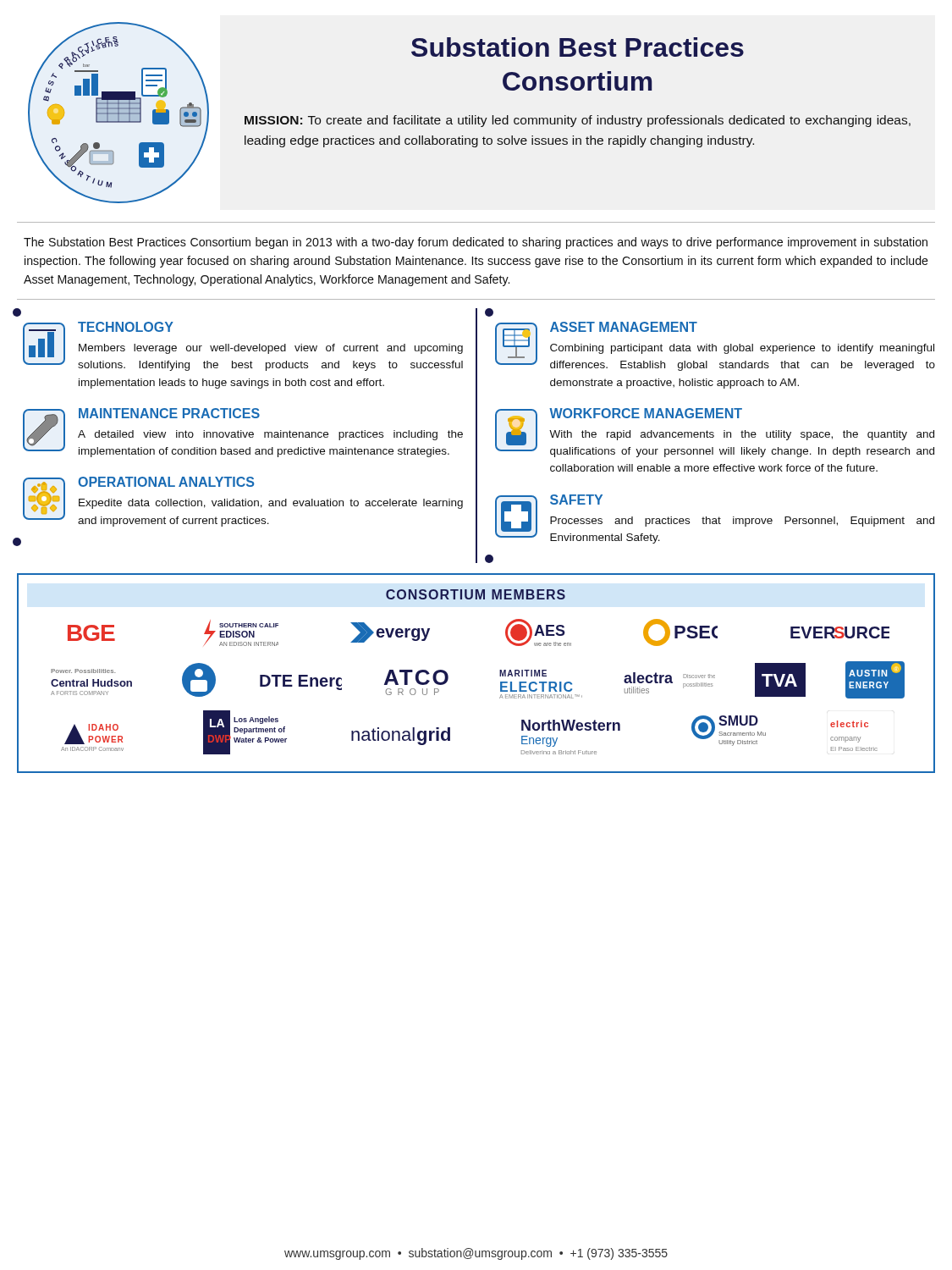Click on the text block that says "Processes and practices that improve Personnel, Equipment and"
This screenshot has height=1270, width=952.
(742, 528)
